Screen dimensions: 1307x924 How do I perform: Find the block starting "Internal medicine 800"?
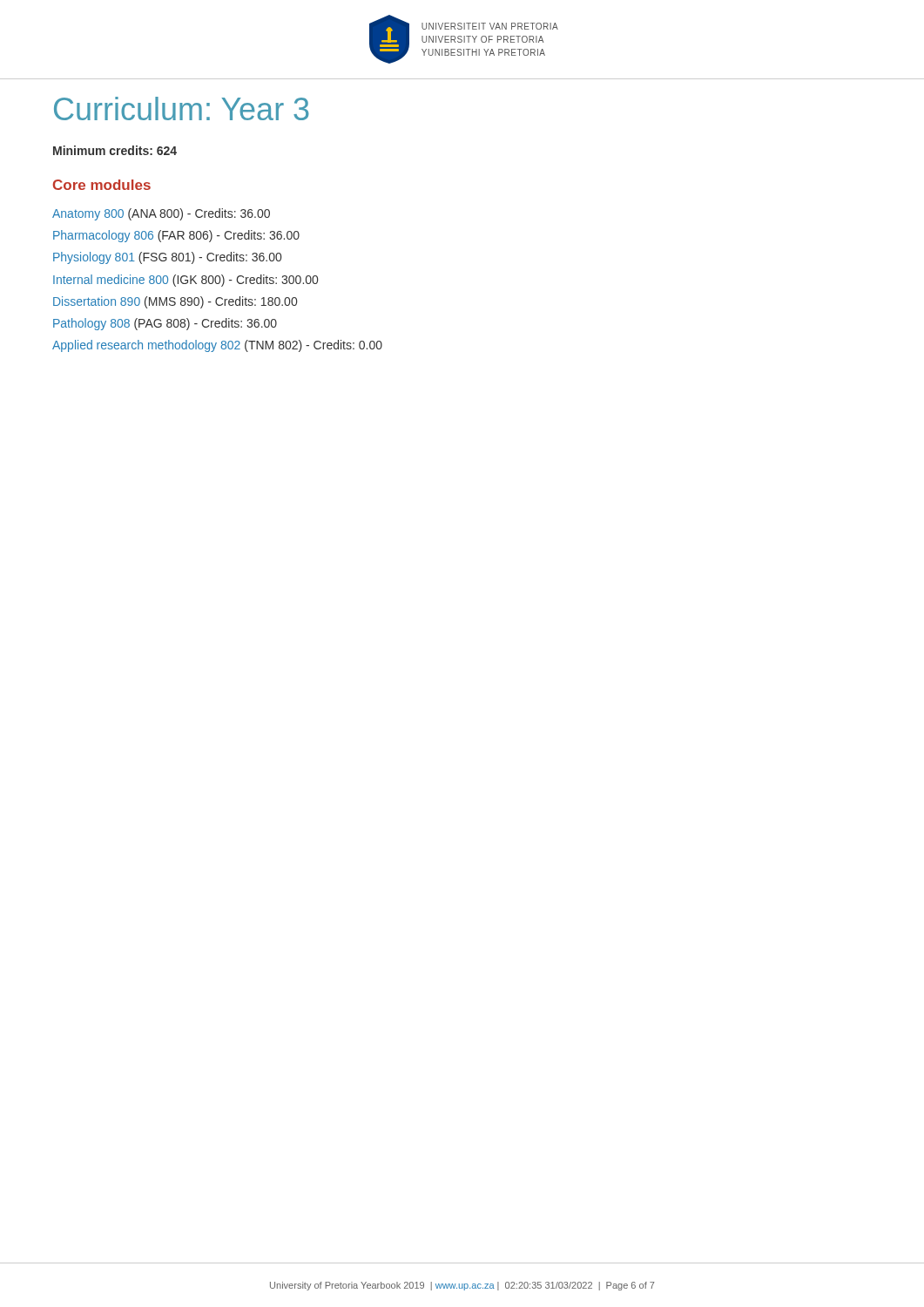coord(185,279)
